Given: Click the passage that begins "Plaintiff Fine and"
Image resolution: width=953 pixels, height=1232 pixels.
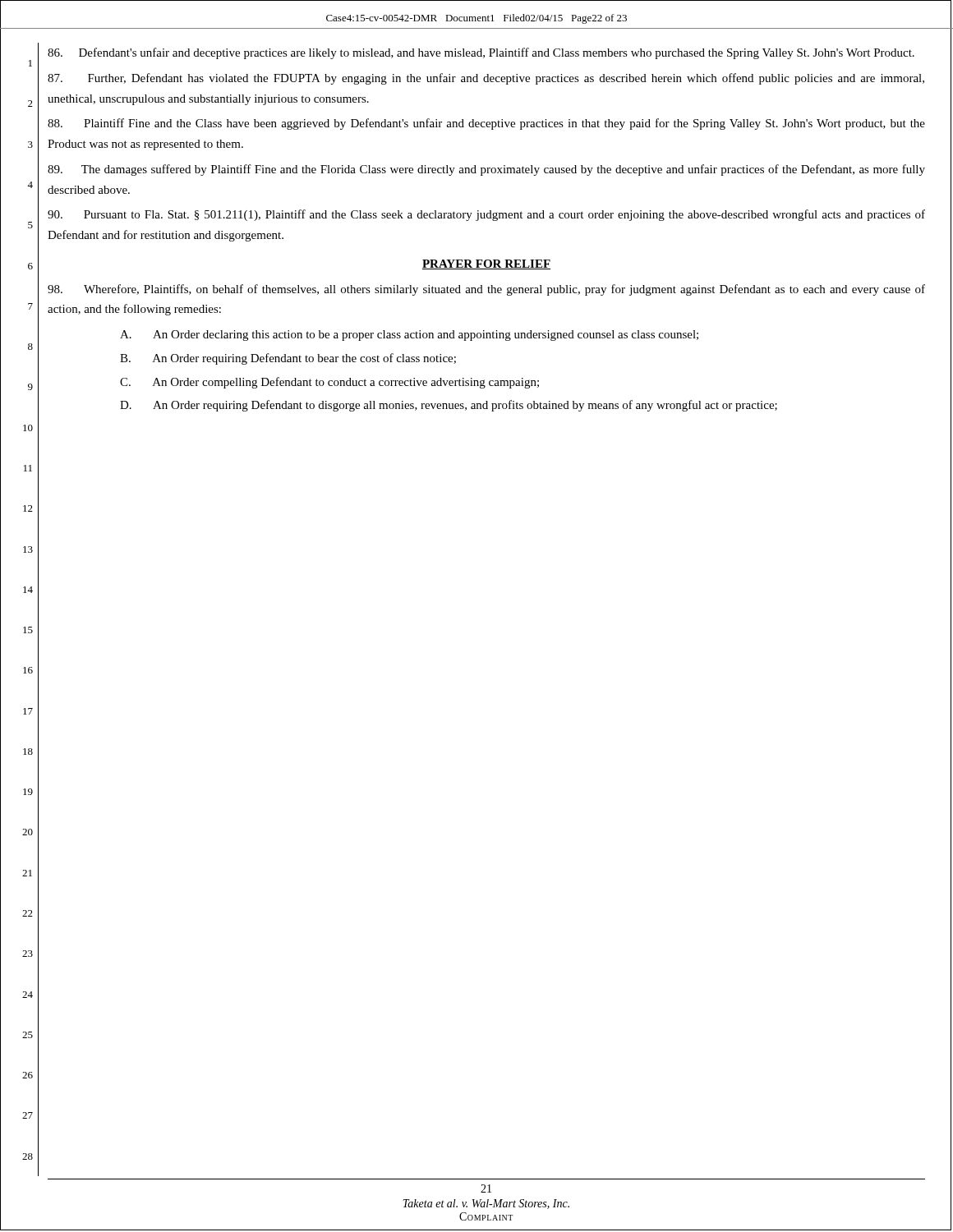Looking at the screenshot, I should 486,134.
